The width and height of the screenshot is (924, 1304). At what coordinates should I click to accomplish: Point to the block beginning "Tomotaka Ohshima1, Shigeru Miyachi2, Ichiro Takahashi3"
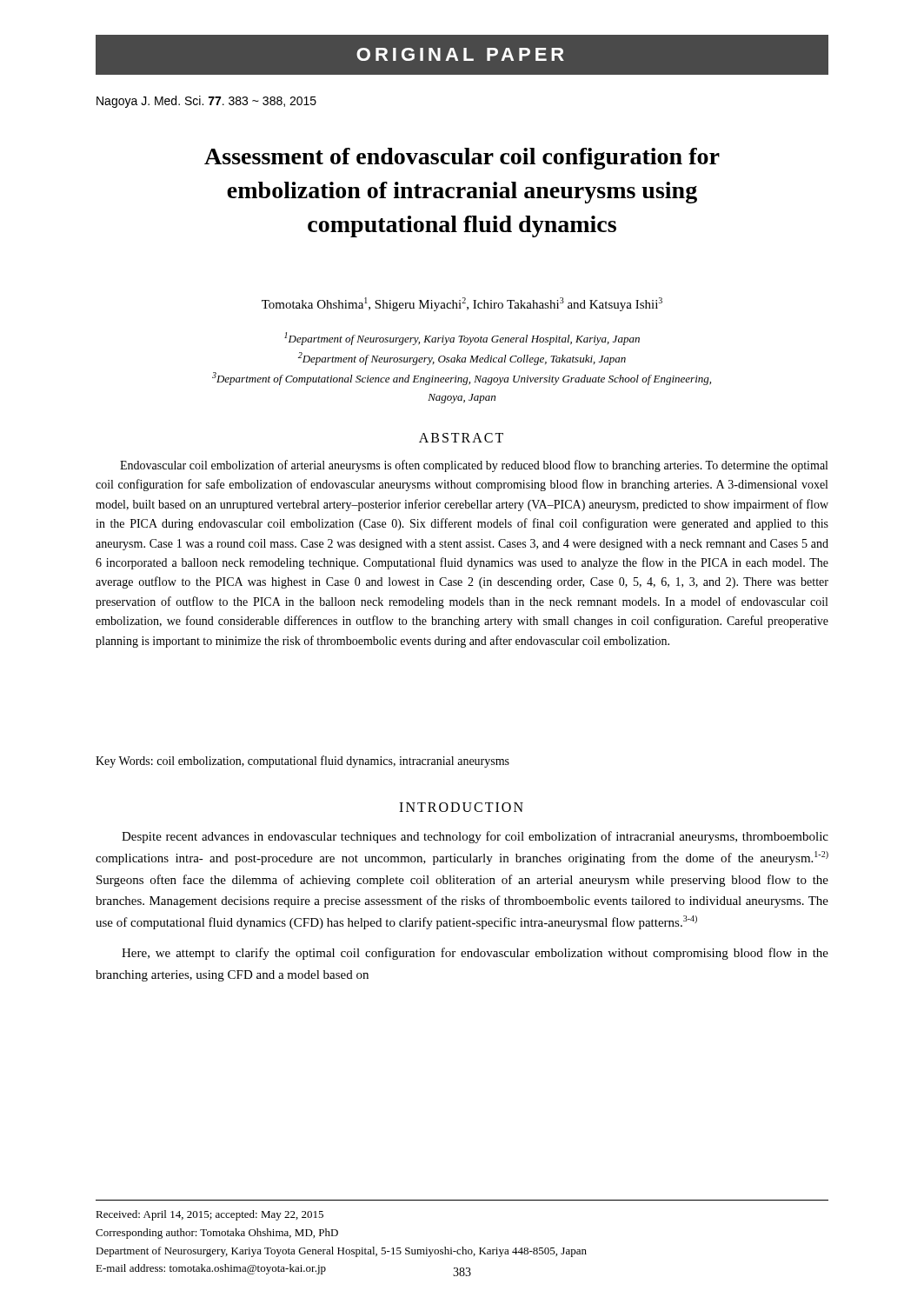coord(462,303)
